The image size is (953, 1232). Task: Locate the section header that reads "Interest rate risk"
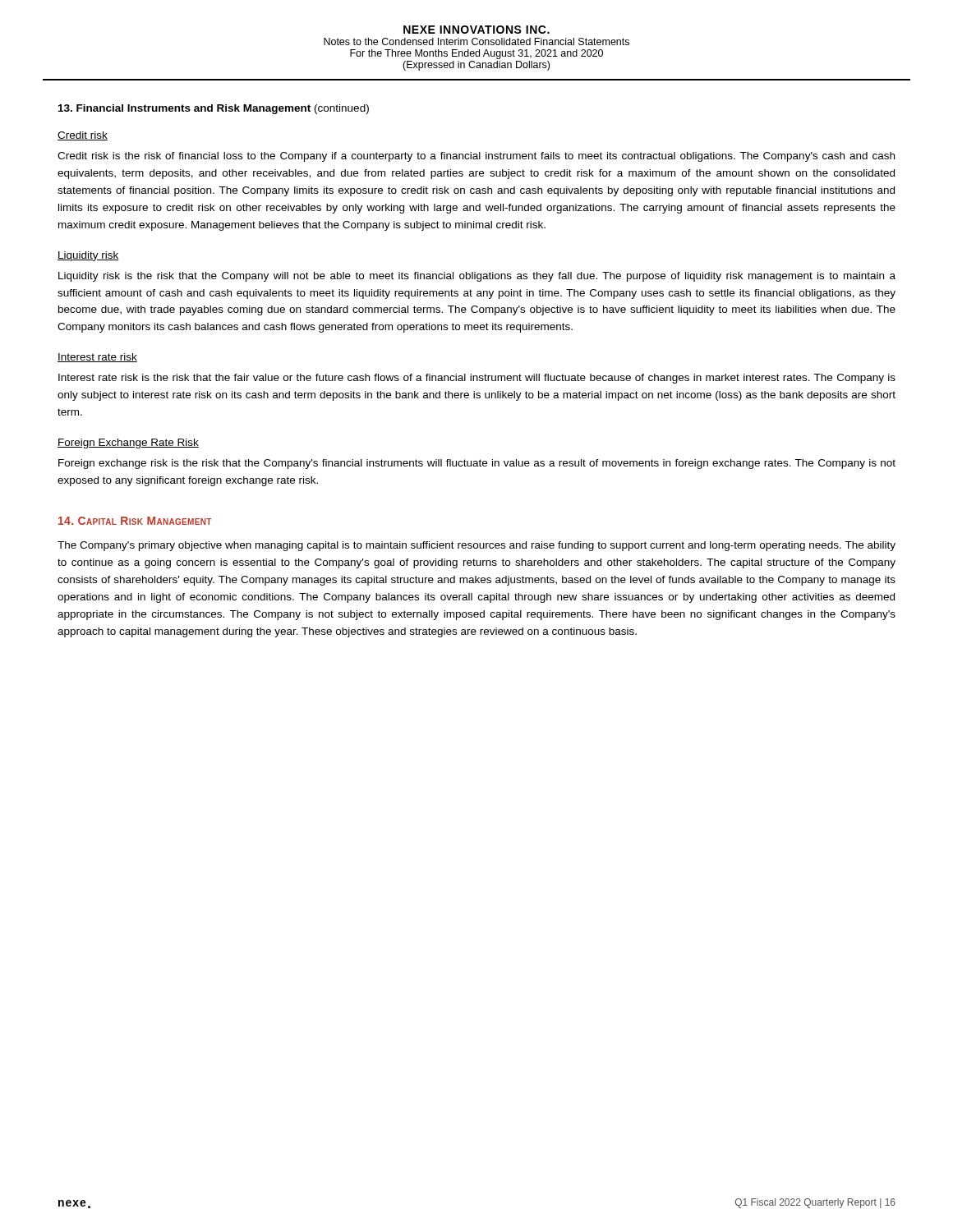(97, 357)
